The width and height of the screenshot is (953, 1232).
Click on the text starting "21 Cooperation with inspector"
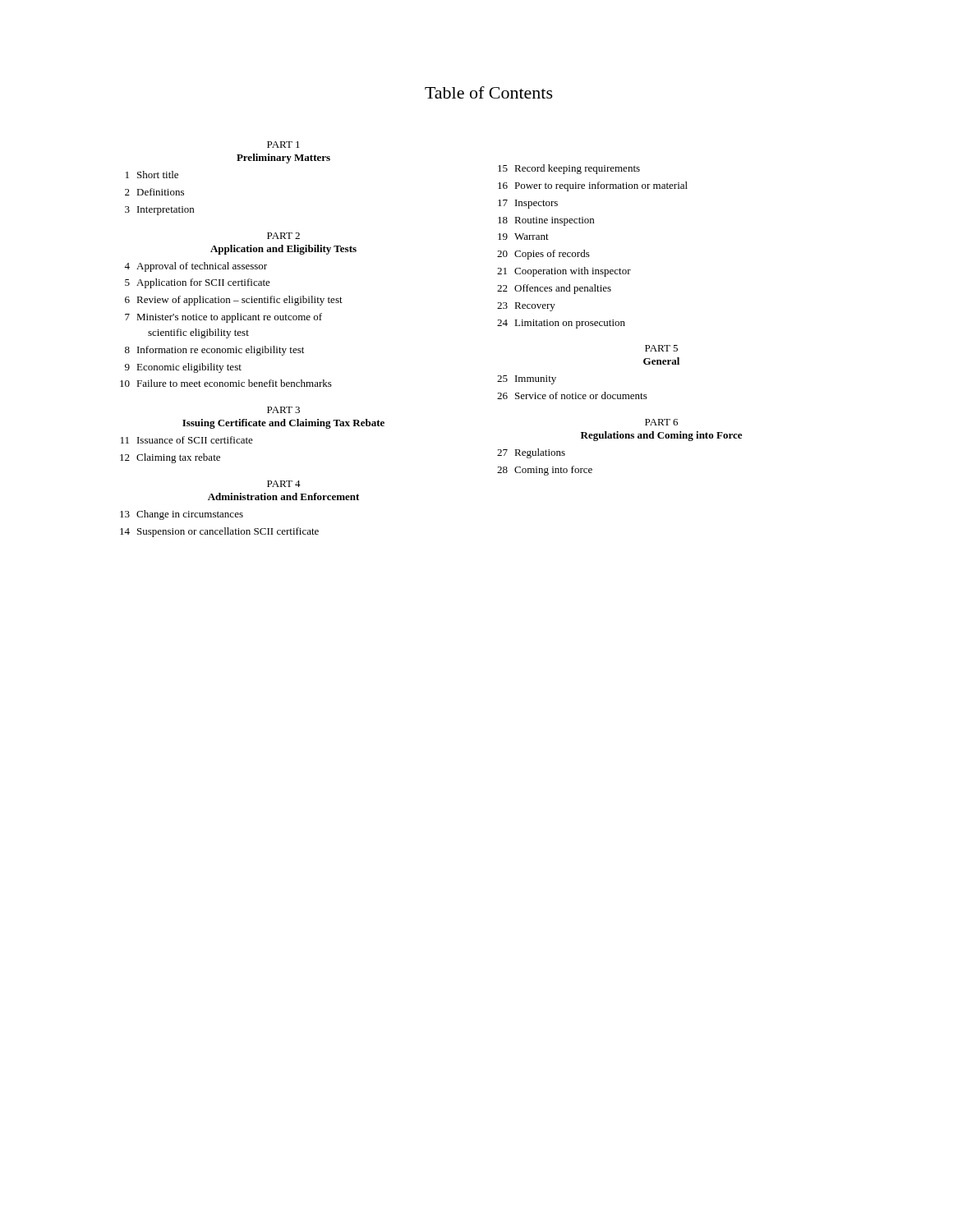click(x=564, y=272)
